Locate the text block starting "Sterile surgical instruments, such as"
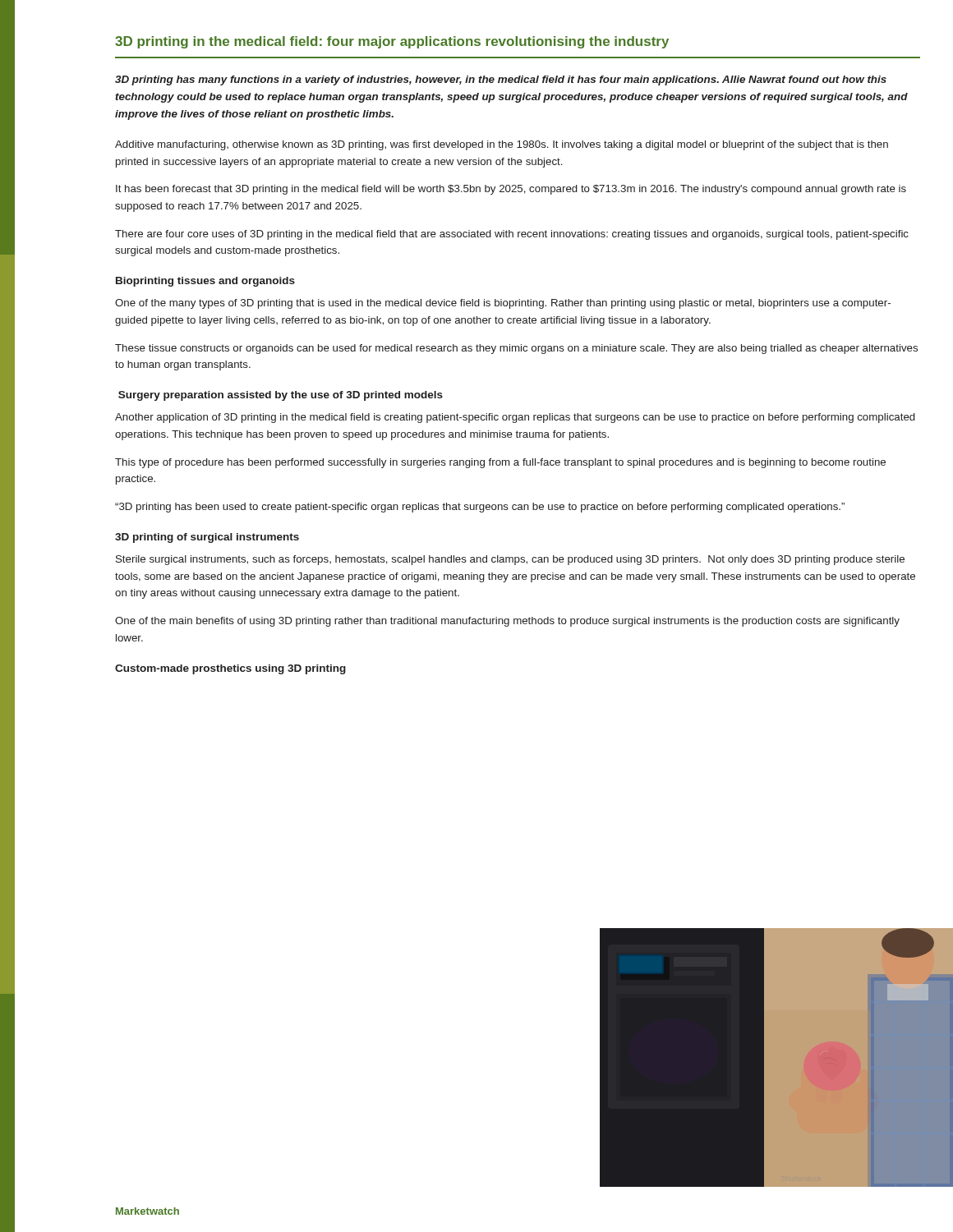This screenshot has height=1232, width=953. tap(515, 576)
